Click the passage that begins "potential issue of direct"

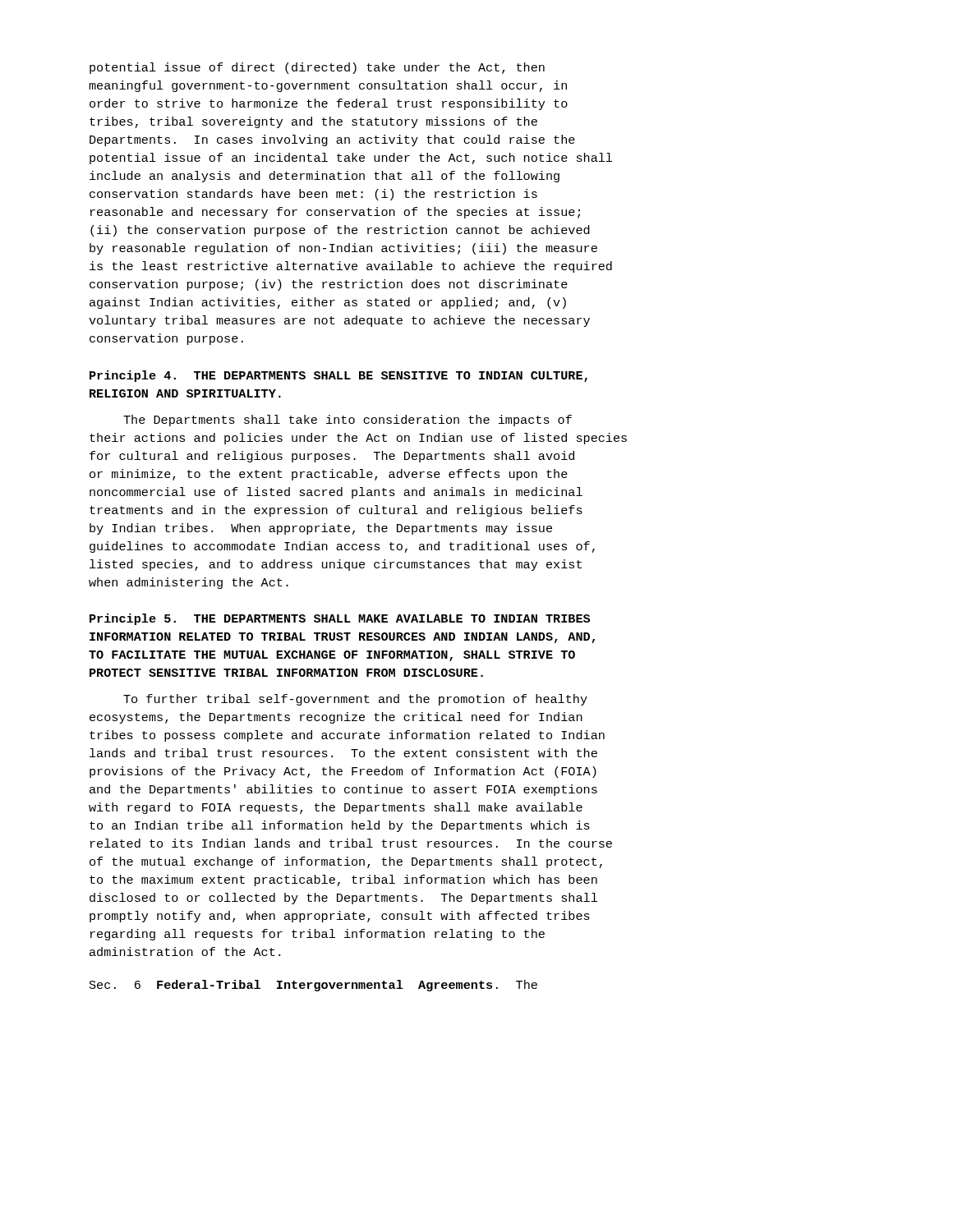(351, 204)
